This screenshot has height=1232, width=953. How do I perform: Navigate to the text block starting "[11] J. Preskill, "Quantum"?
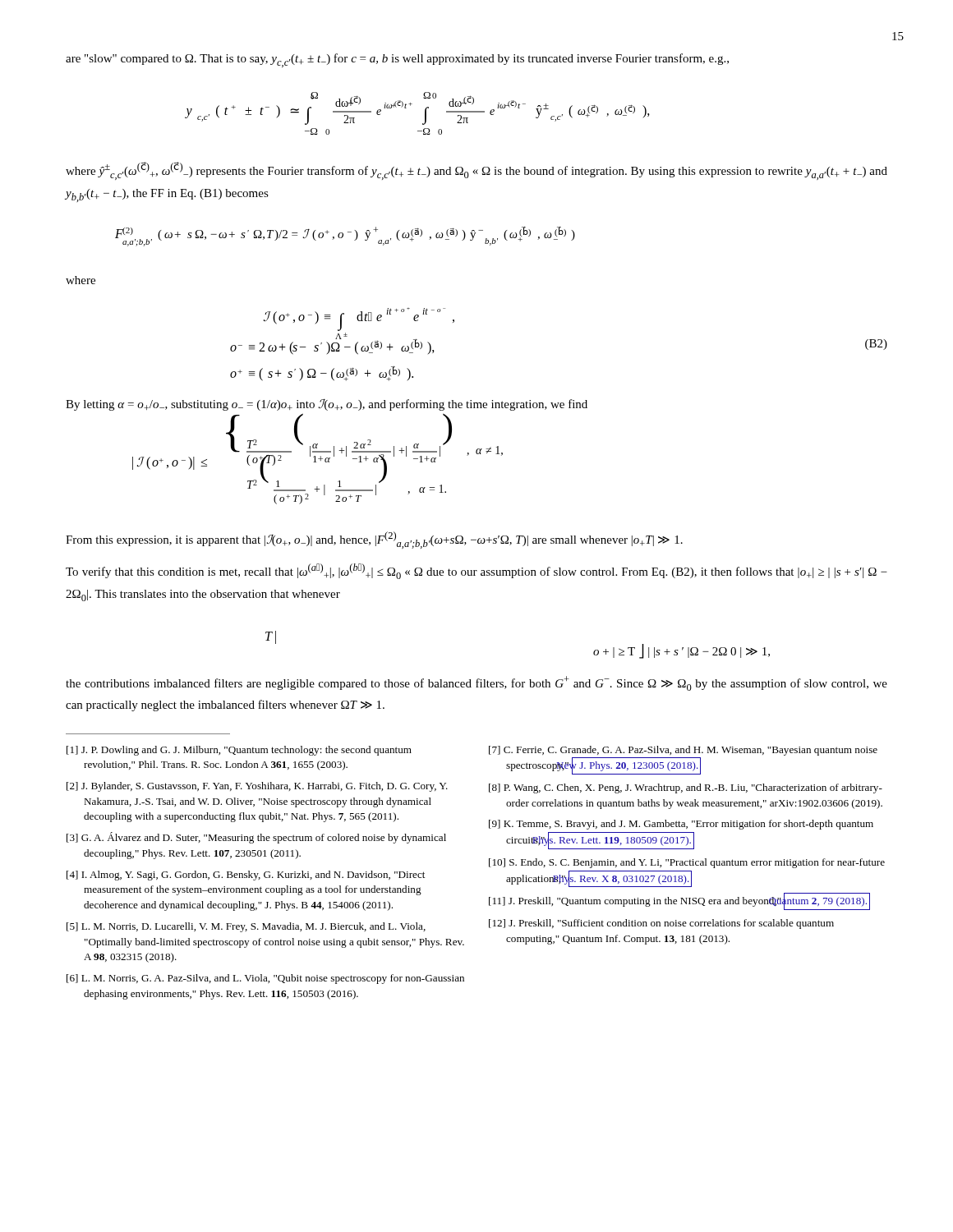click(x=679, y=902)
